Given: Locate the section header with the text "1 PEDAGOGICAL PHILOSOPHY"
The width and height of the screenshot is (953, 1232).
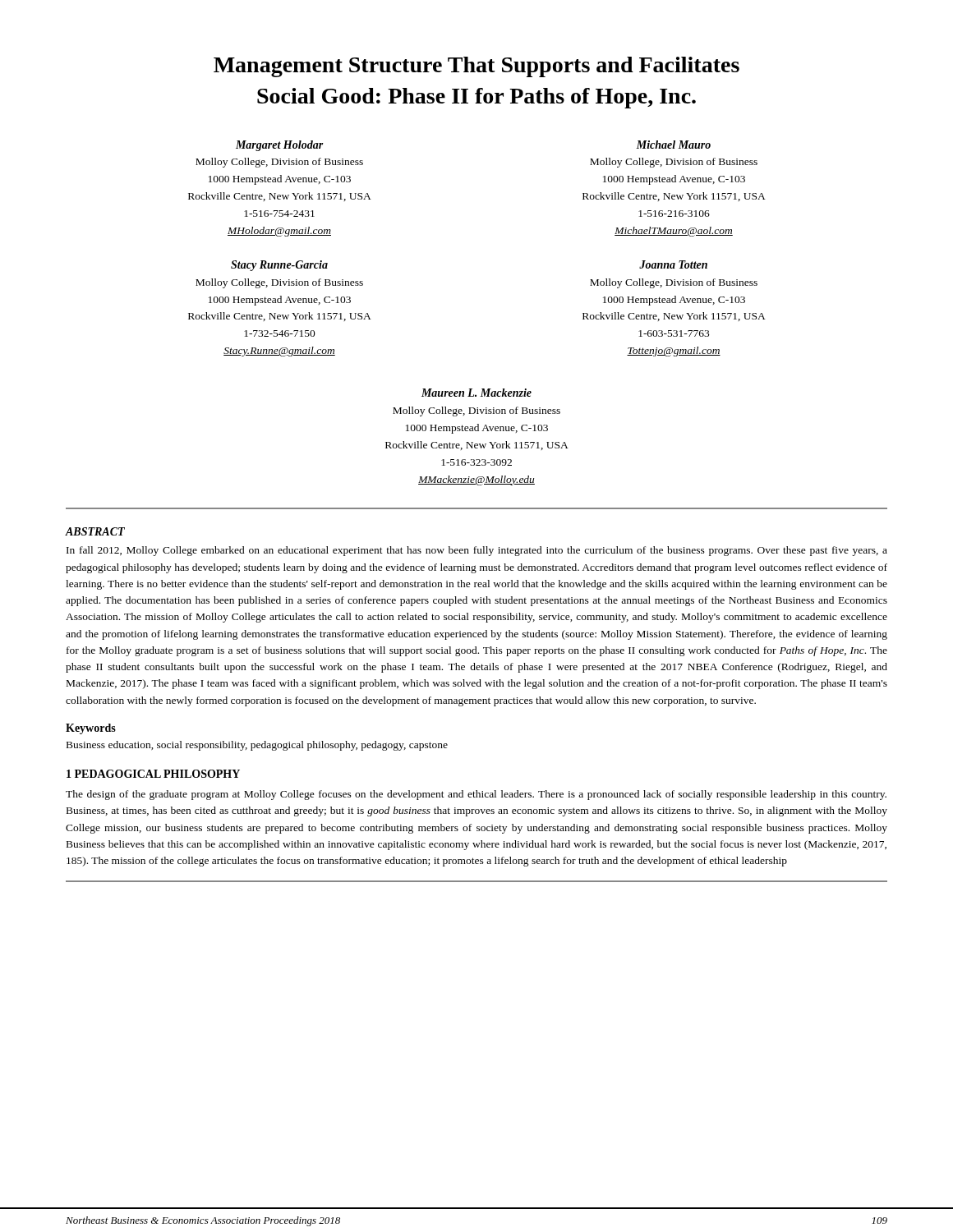Looking at the screenshot, I should pos(153,774).
